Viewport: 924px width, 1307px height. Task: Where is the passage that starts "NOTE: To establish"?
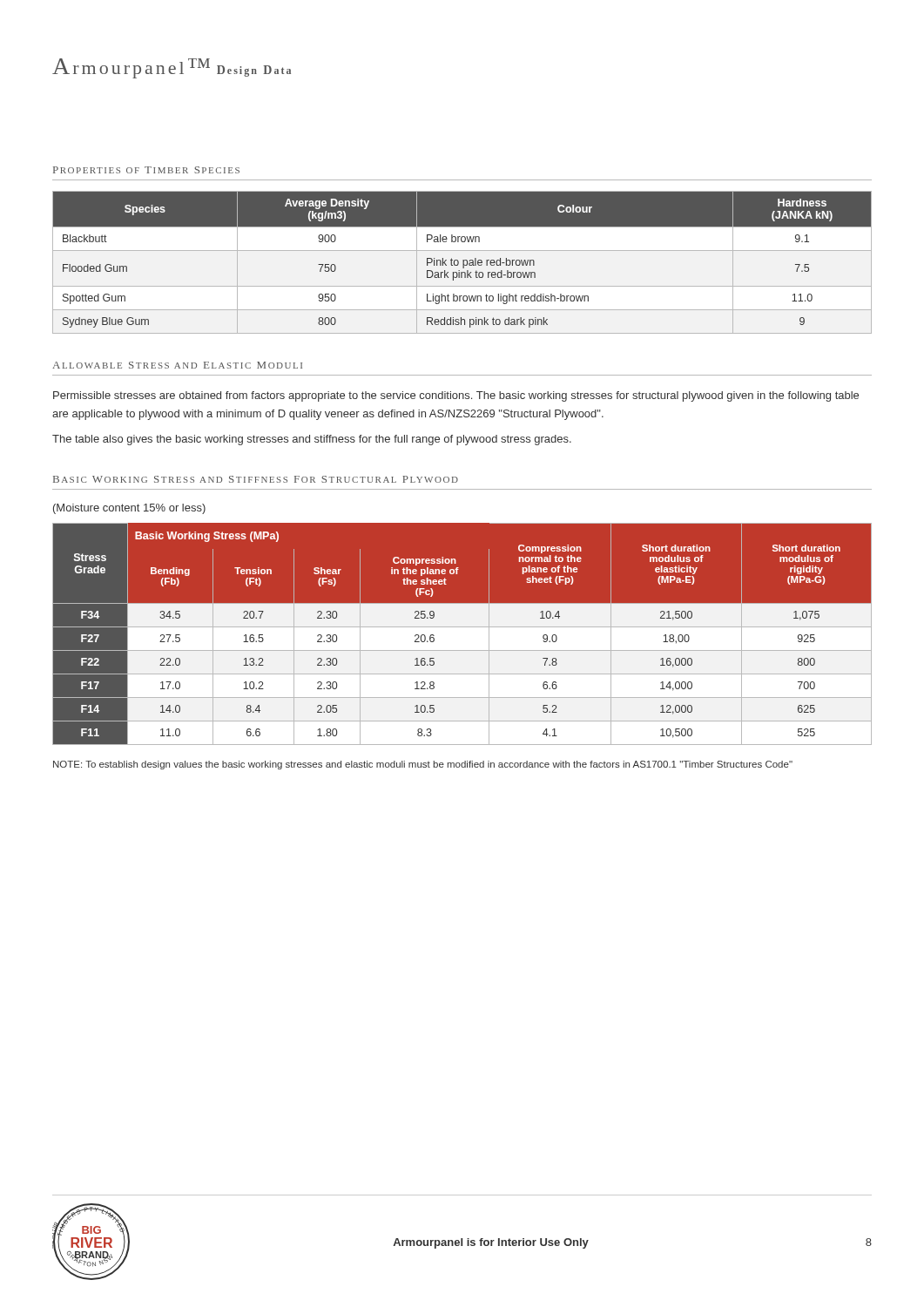click(462, 765)
